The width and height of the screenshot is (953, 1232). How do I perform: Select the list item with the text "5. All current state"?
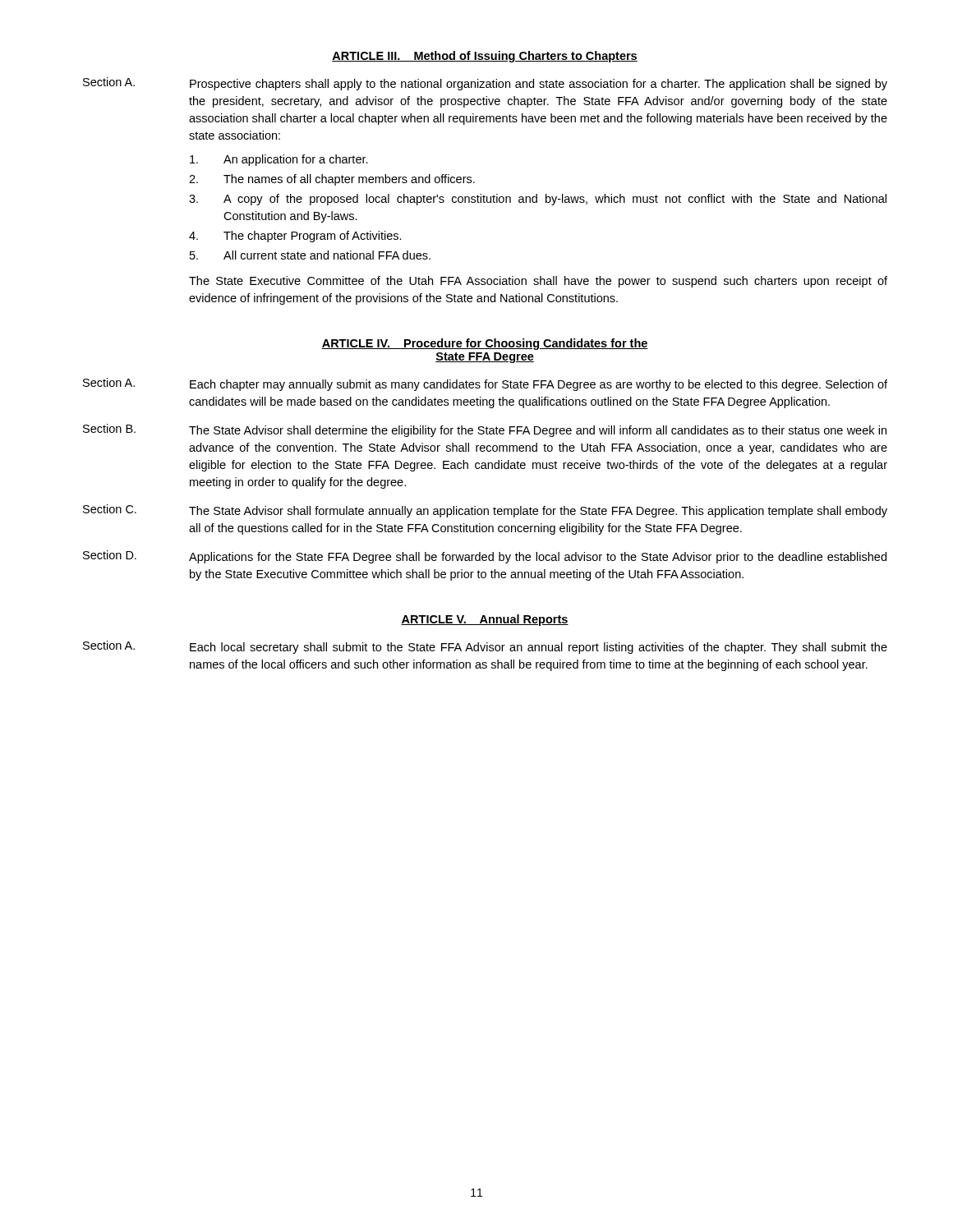tap(310, 255)
